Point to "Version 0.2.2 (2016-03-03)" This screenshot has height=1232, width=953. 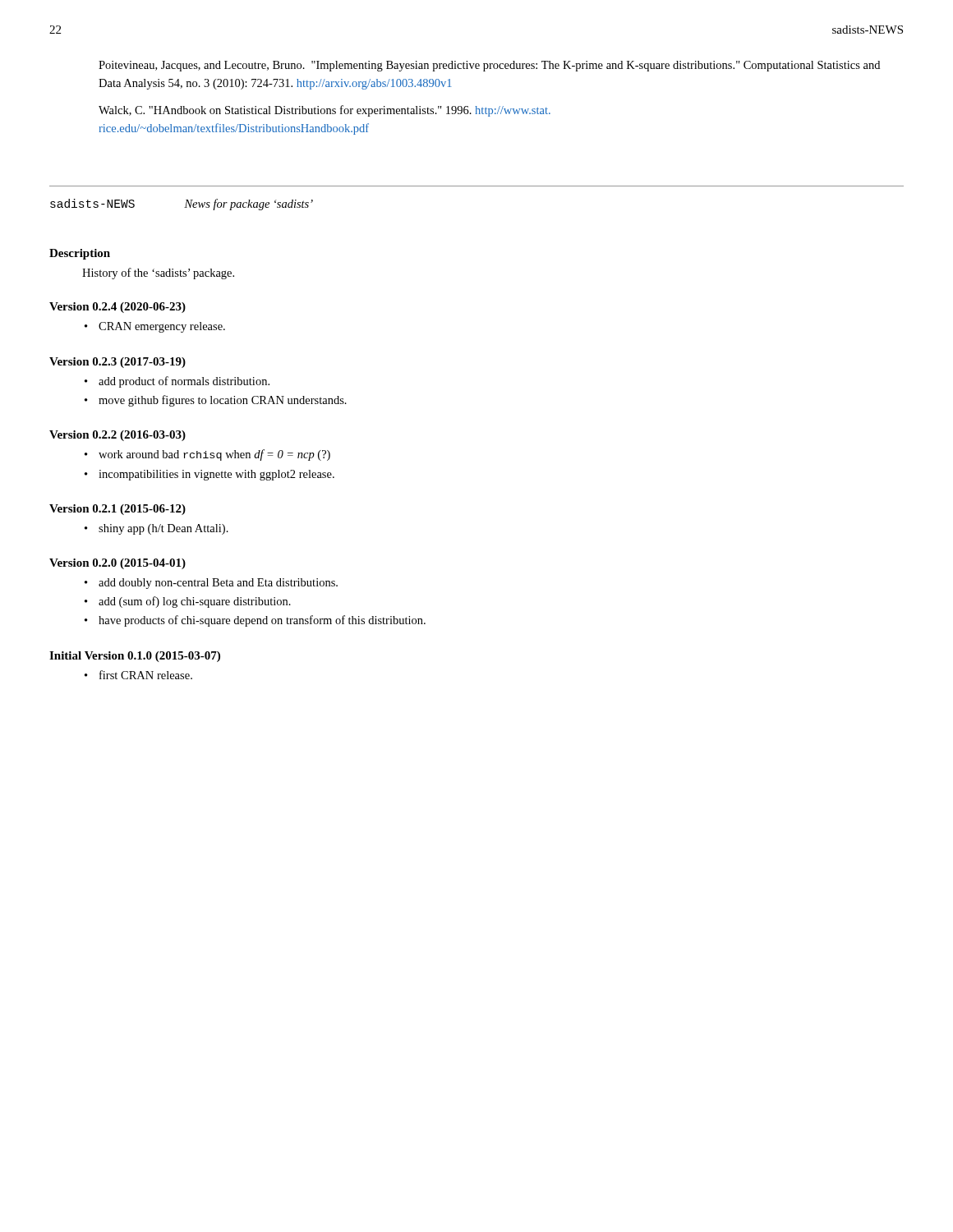(x=118, y=435)
